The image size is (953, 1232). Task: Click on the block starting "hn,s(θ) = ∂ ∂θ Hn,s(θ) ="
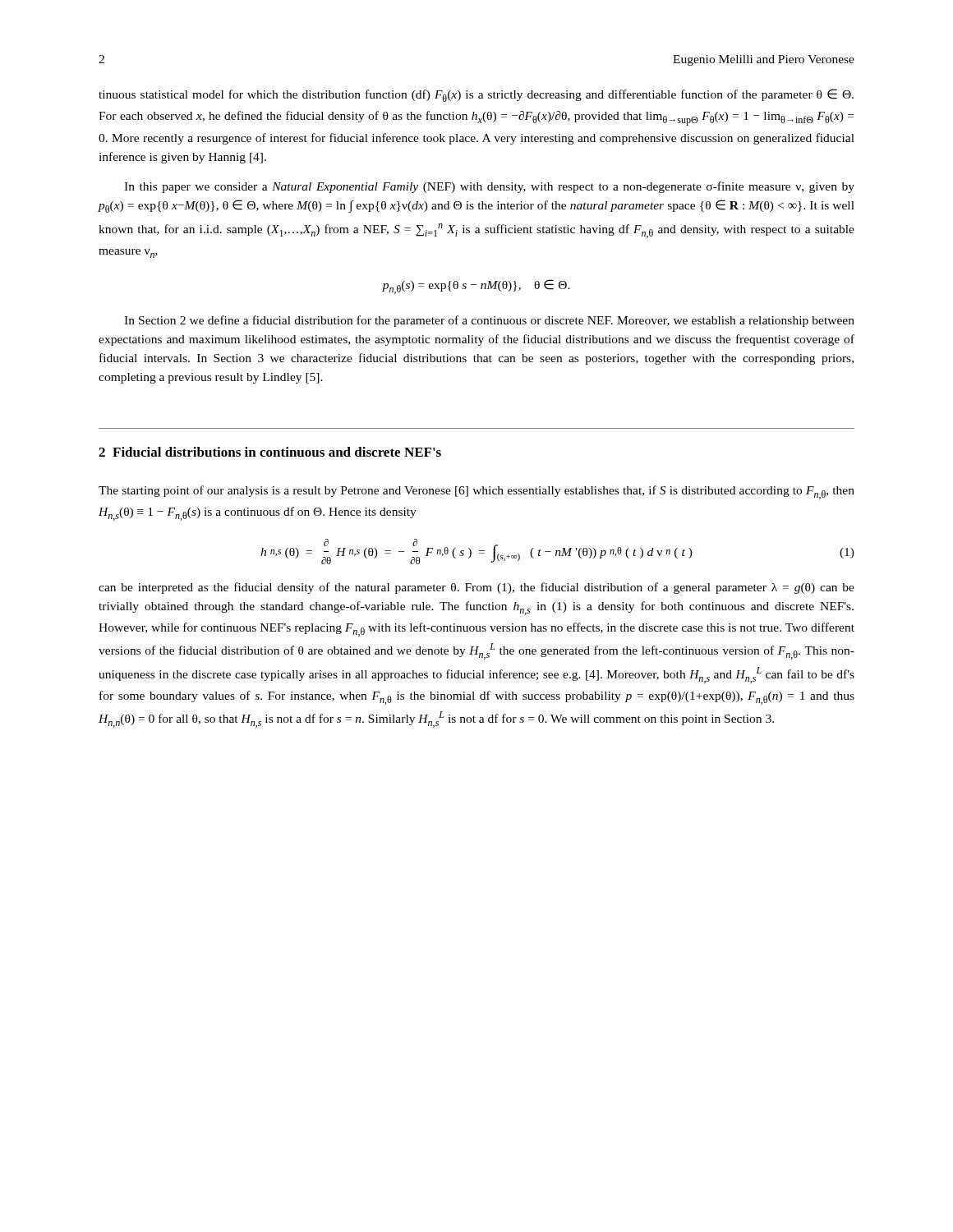[476, 552]
